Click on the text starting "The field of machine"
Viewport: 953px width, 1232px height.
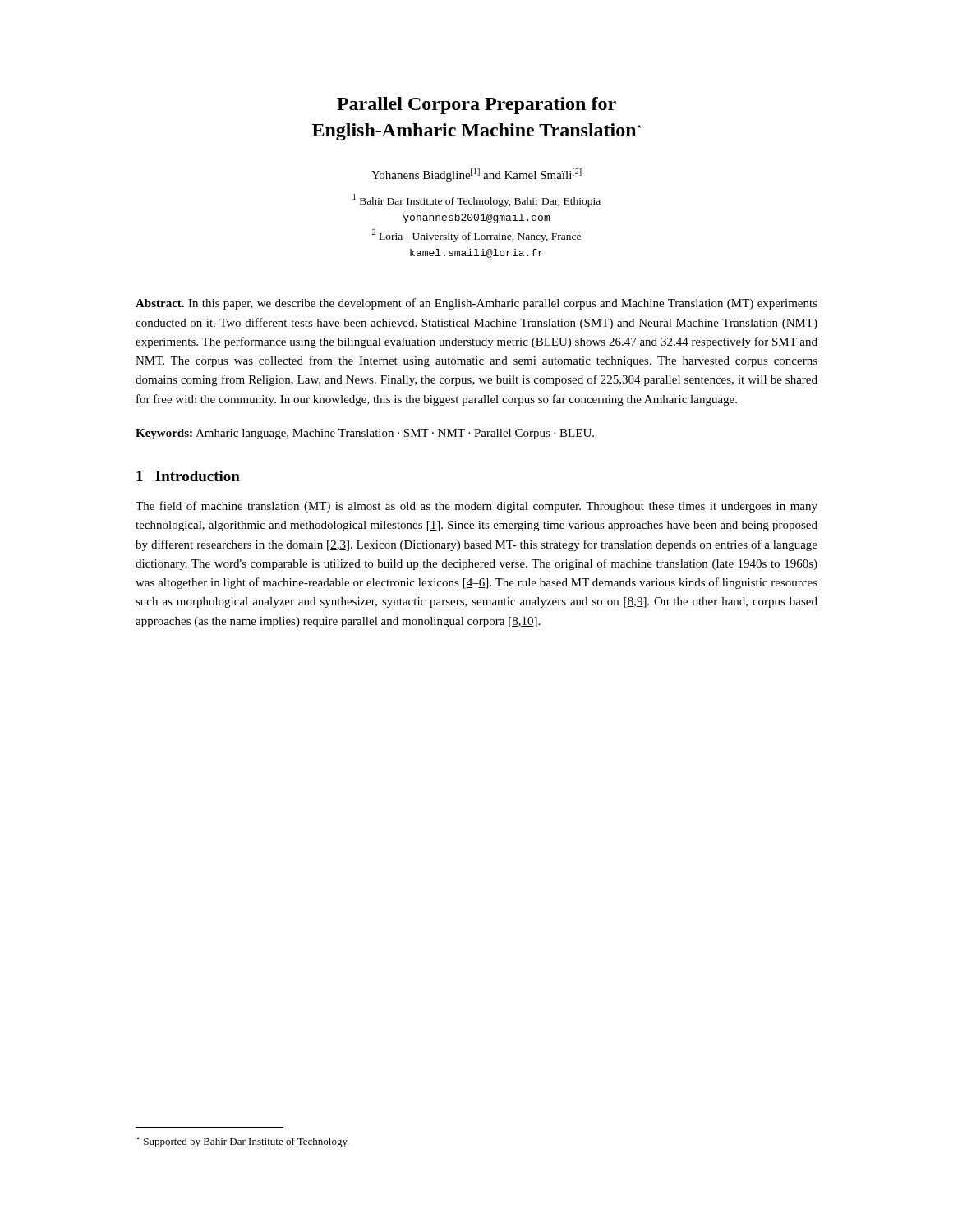(476, 563)
